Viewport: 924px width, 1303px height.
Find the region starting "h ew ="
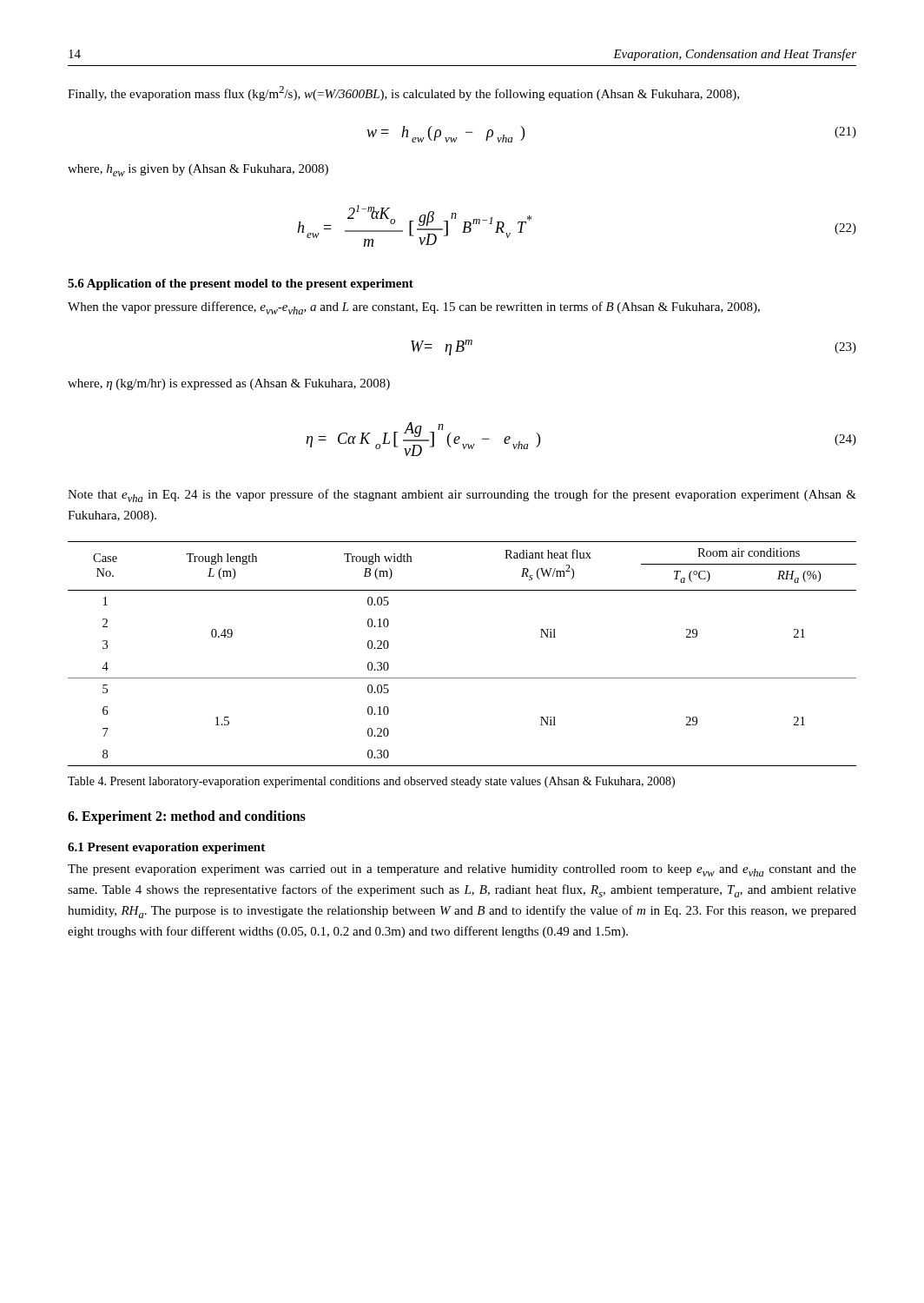428,225
